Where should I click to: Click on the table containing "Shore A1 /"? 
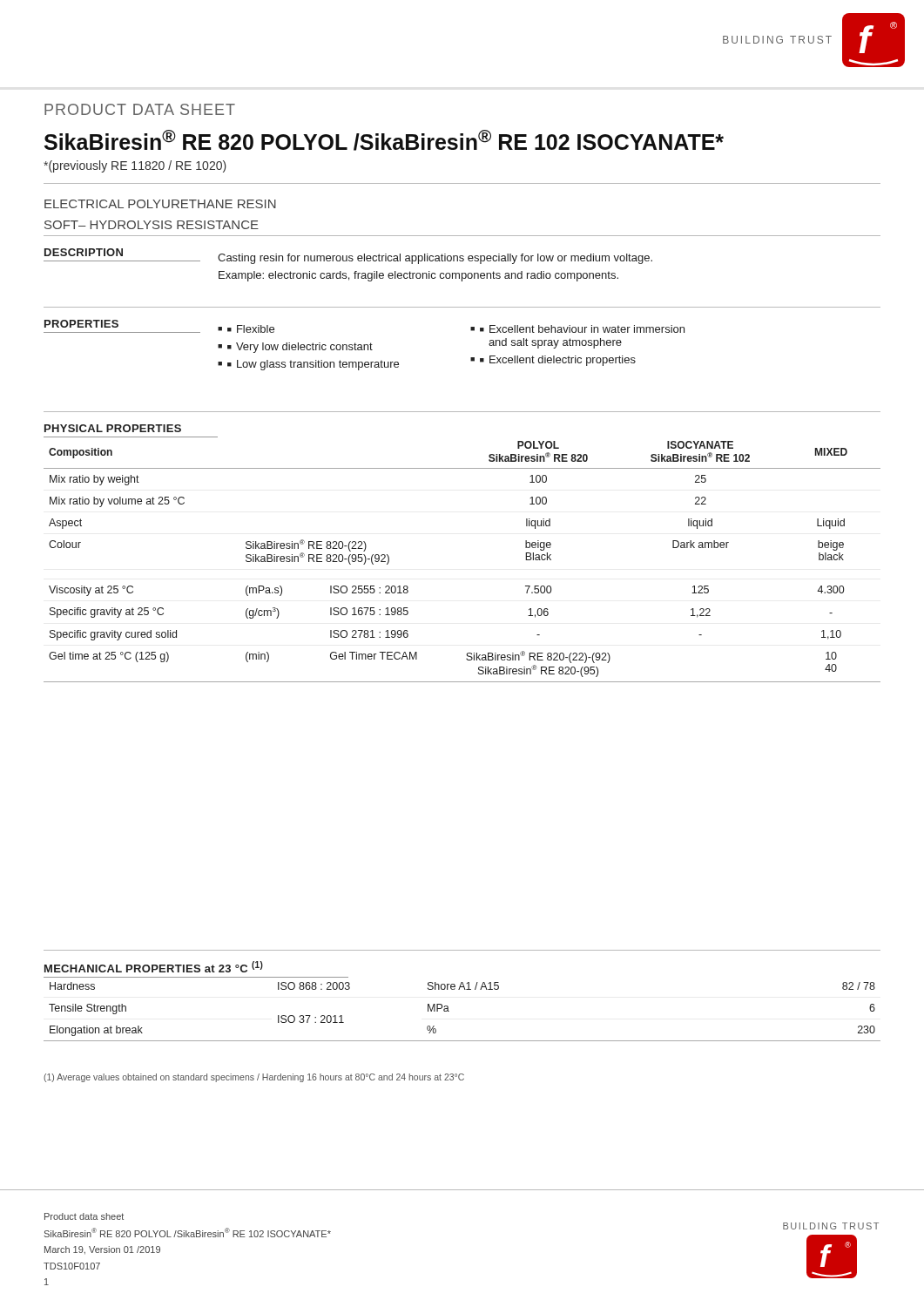pyautogui.click(x=462, y=1009)
